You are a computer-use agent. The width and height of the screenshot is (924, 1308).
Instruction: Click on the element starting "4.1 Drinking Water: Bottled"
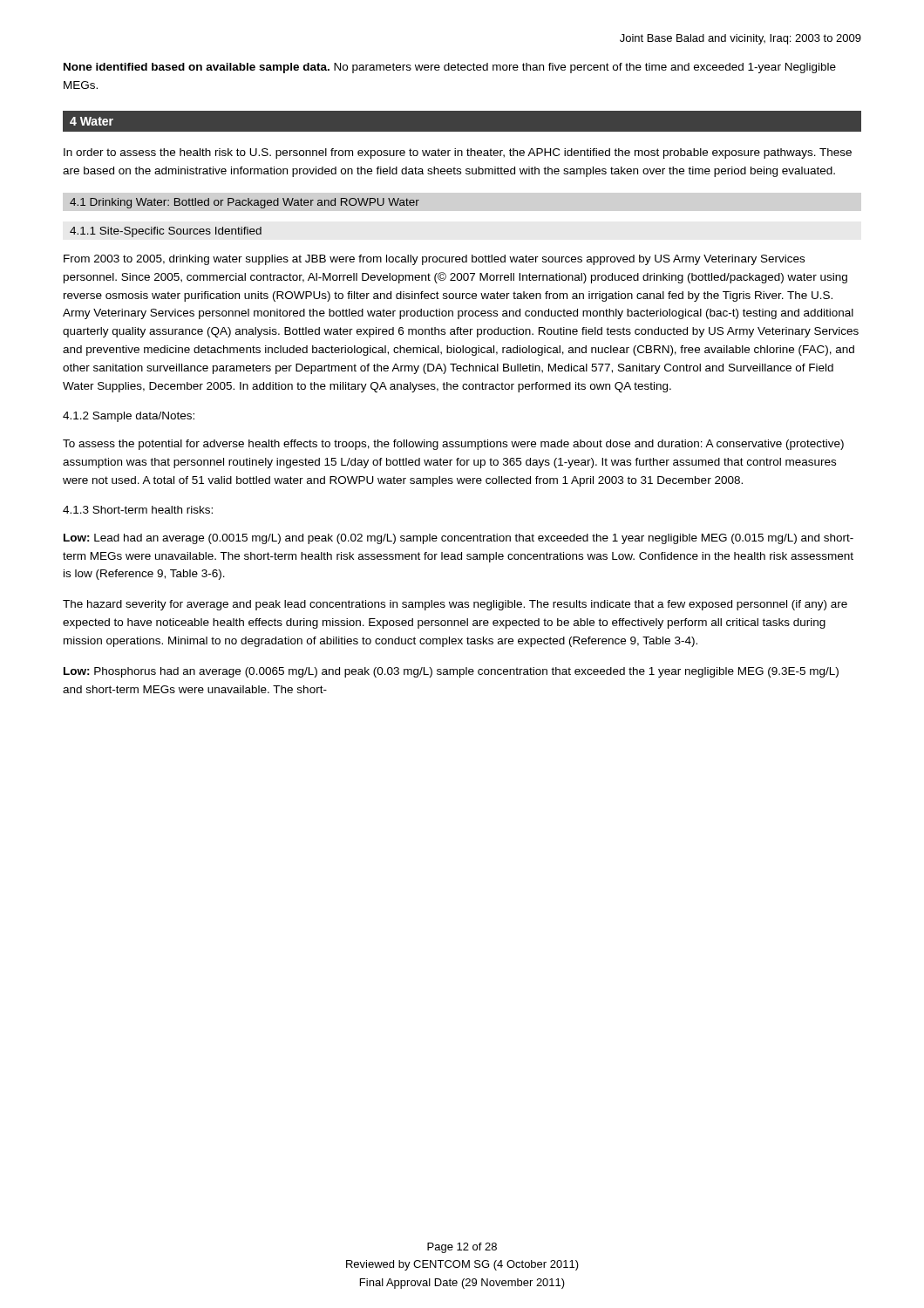coord(244,202)
